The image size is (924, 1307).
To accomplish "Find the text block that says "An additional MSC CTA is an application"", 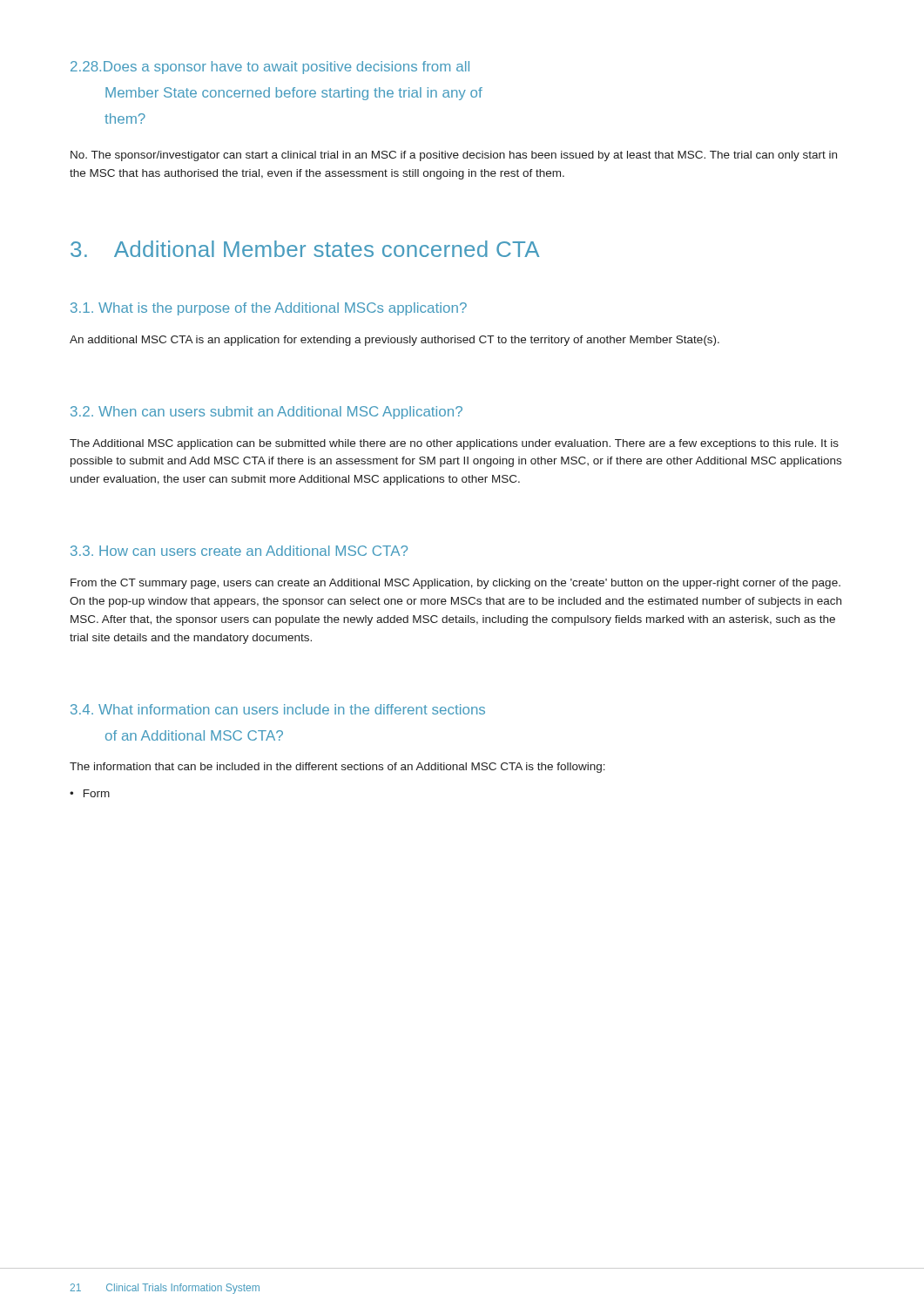I will pyautogui.click(x=395, y=339).
